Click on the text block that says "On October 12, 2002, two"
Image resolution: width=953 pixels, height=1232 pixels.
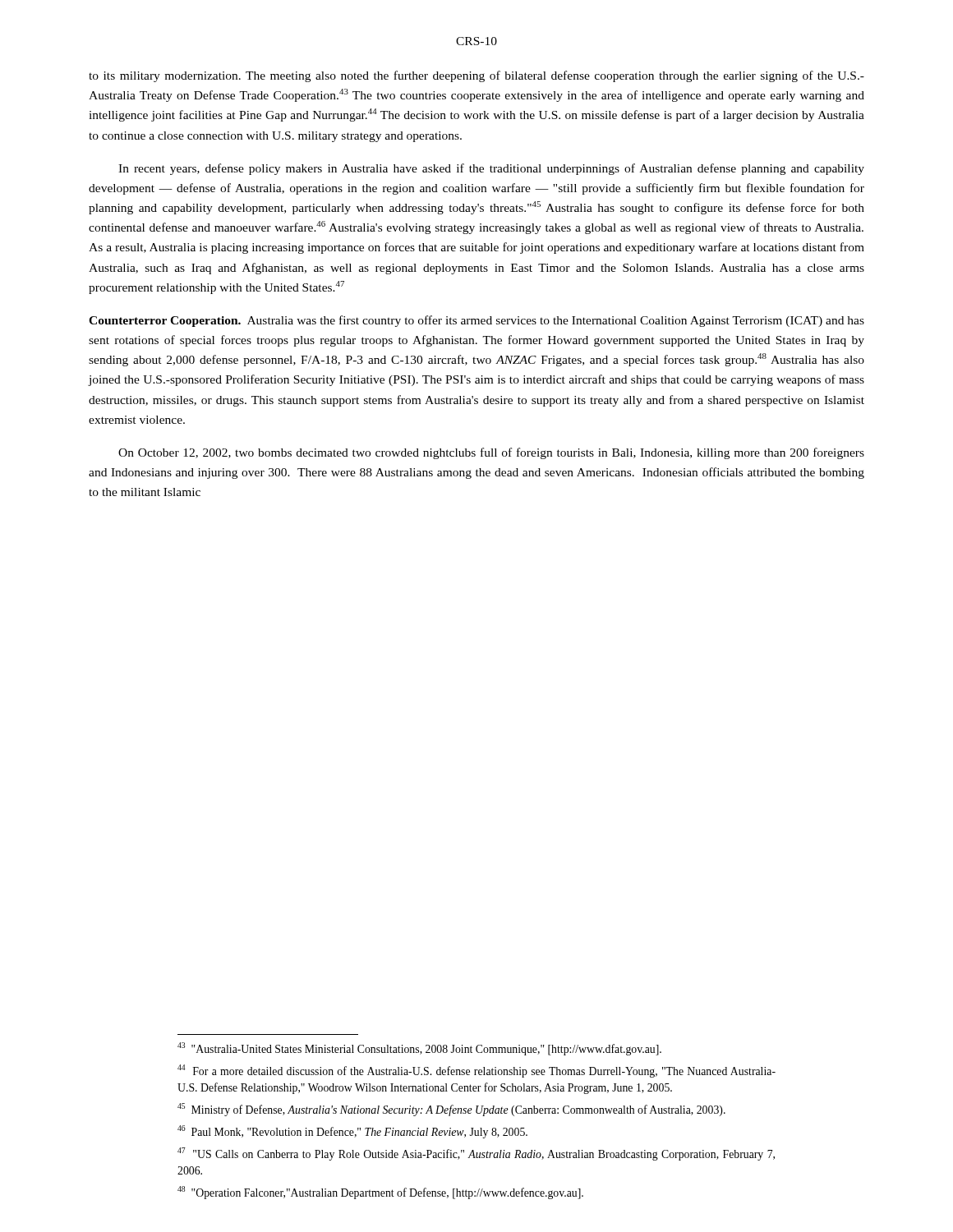coord(476,472)
